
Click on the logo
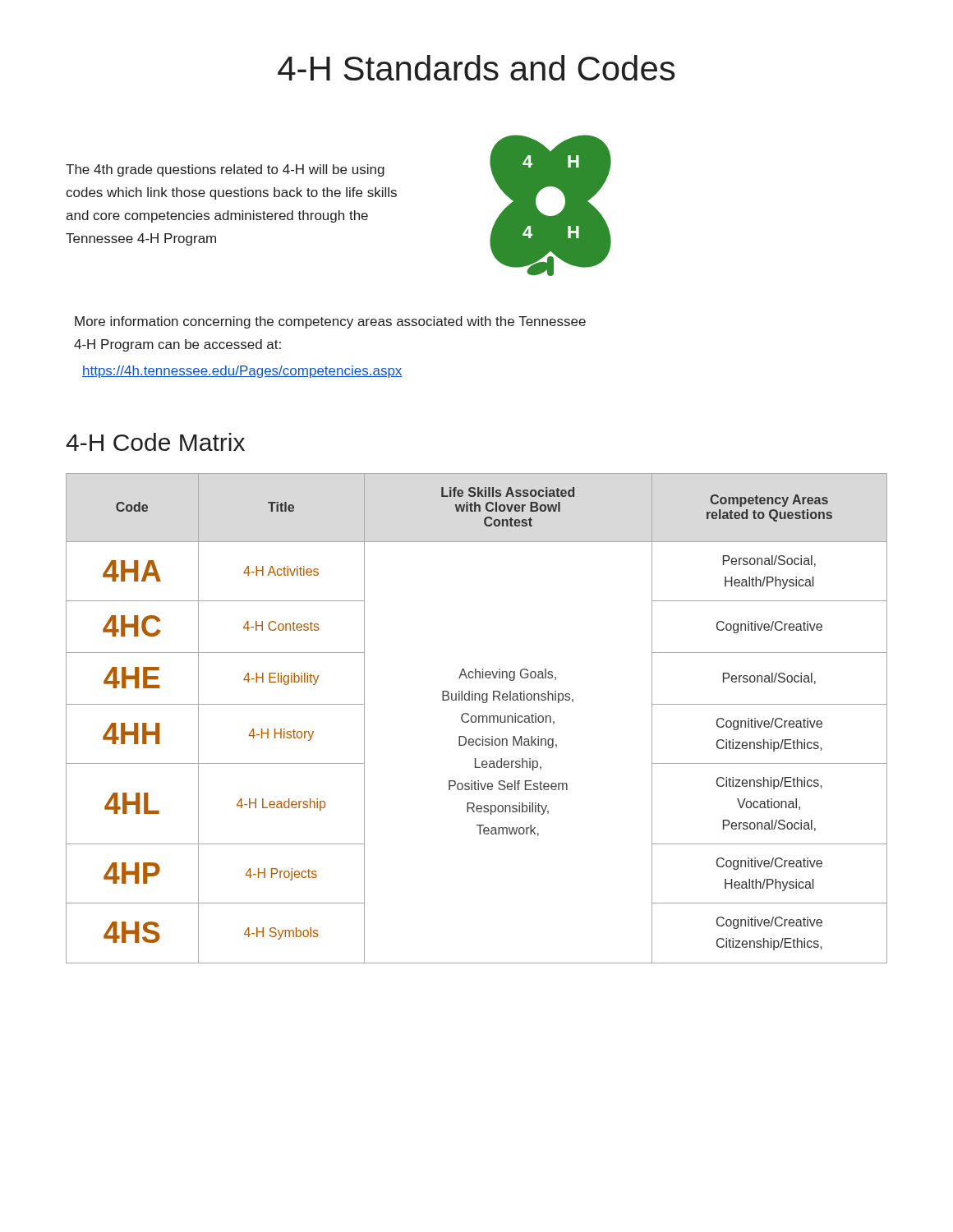tap(550, 205)
